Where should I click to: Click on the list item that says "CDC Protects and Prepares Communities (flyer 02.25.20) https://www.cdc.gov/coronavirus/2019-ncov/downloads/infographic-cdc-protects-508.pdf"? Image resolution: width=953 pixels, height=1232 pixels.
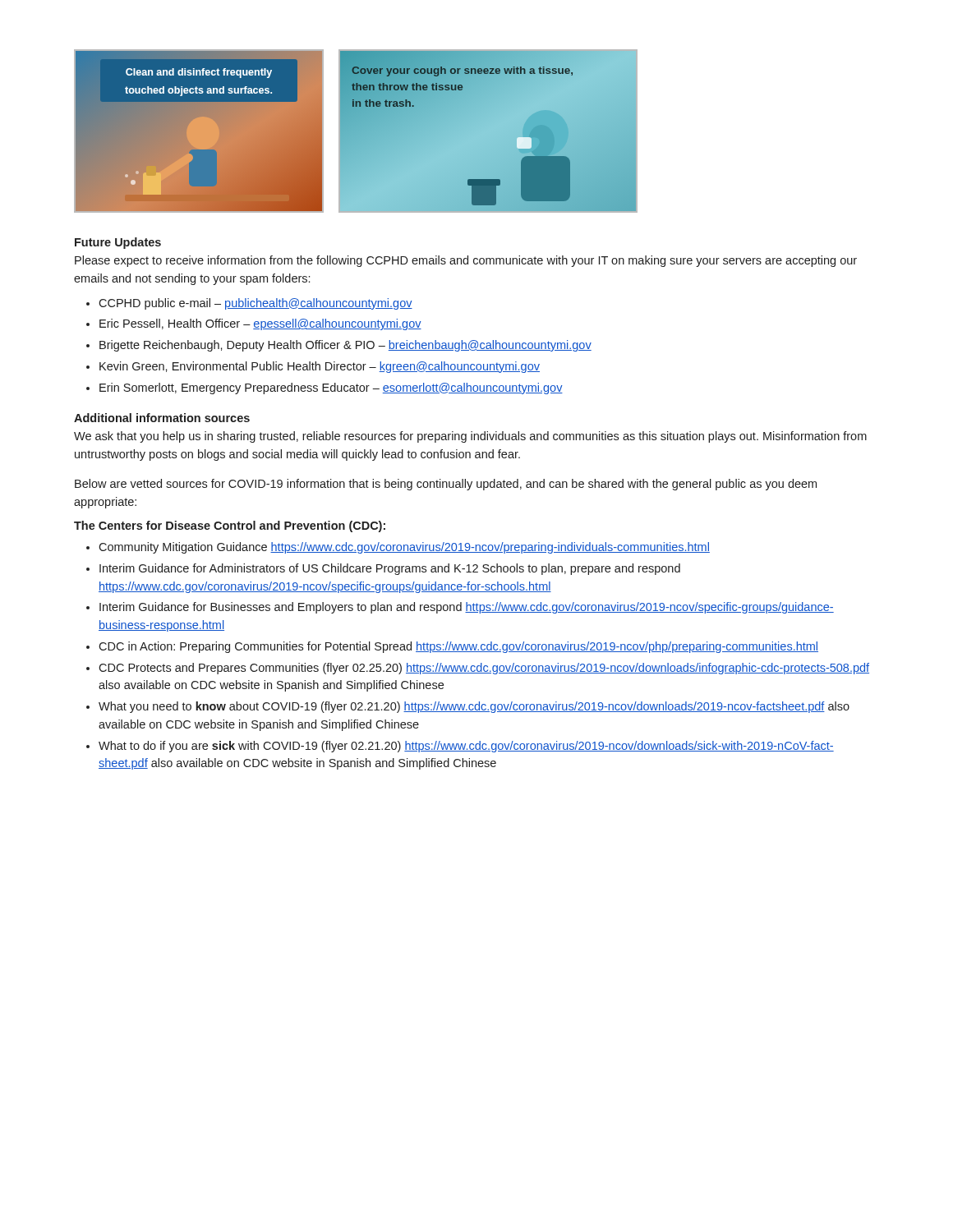(x=484, y=676)
